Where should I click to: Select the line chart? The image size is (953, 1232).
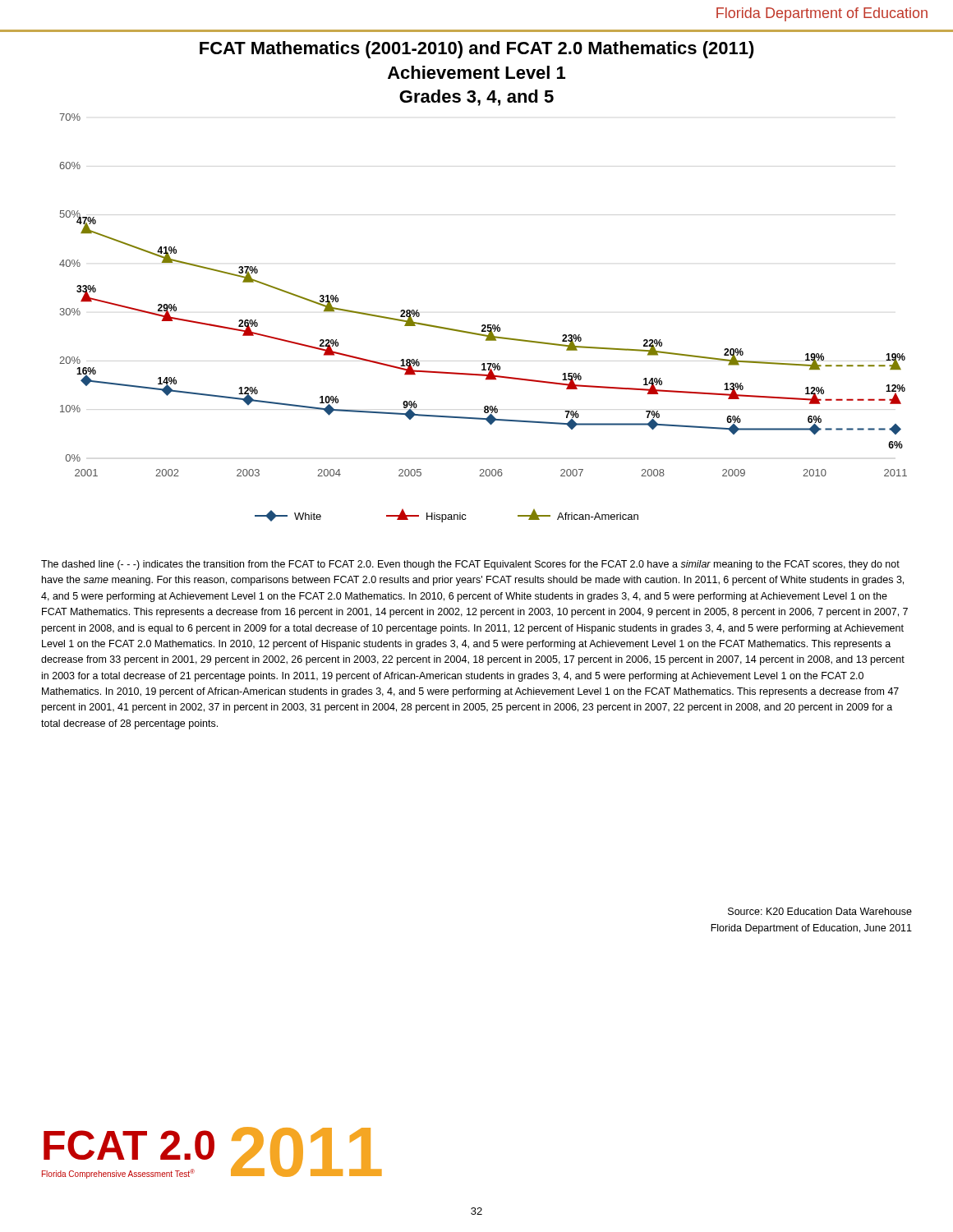click(x=476, y=323)
